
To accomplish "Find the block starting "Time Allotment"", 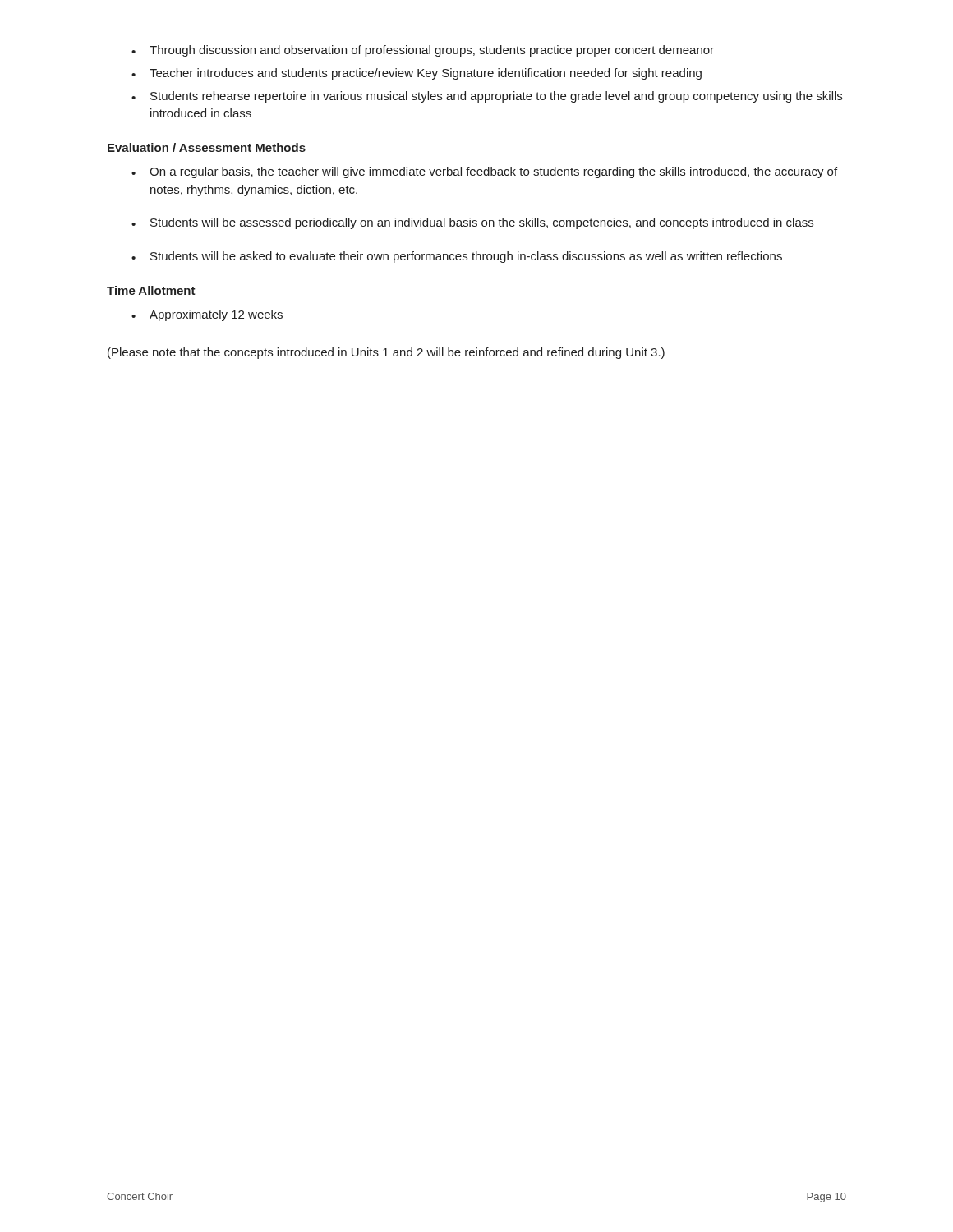I will (151, 290).
